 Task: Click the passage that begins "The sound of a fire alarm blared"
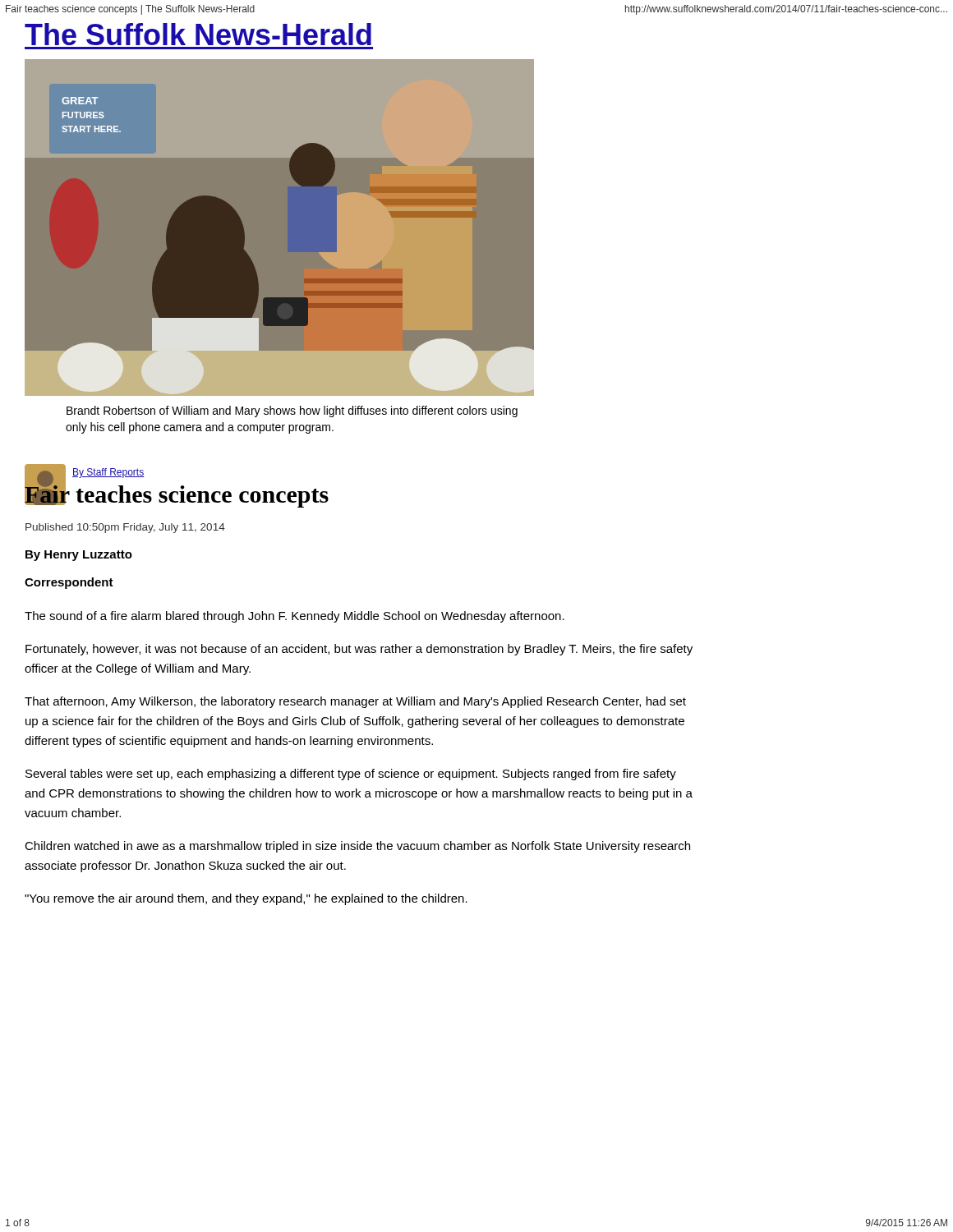coord(362,616)
